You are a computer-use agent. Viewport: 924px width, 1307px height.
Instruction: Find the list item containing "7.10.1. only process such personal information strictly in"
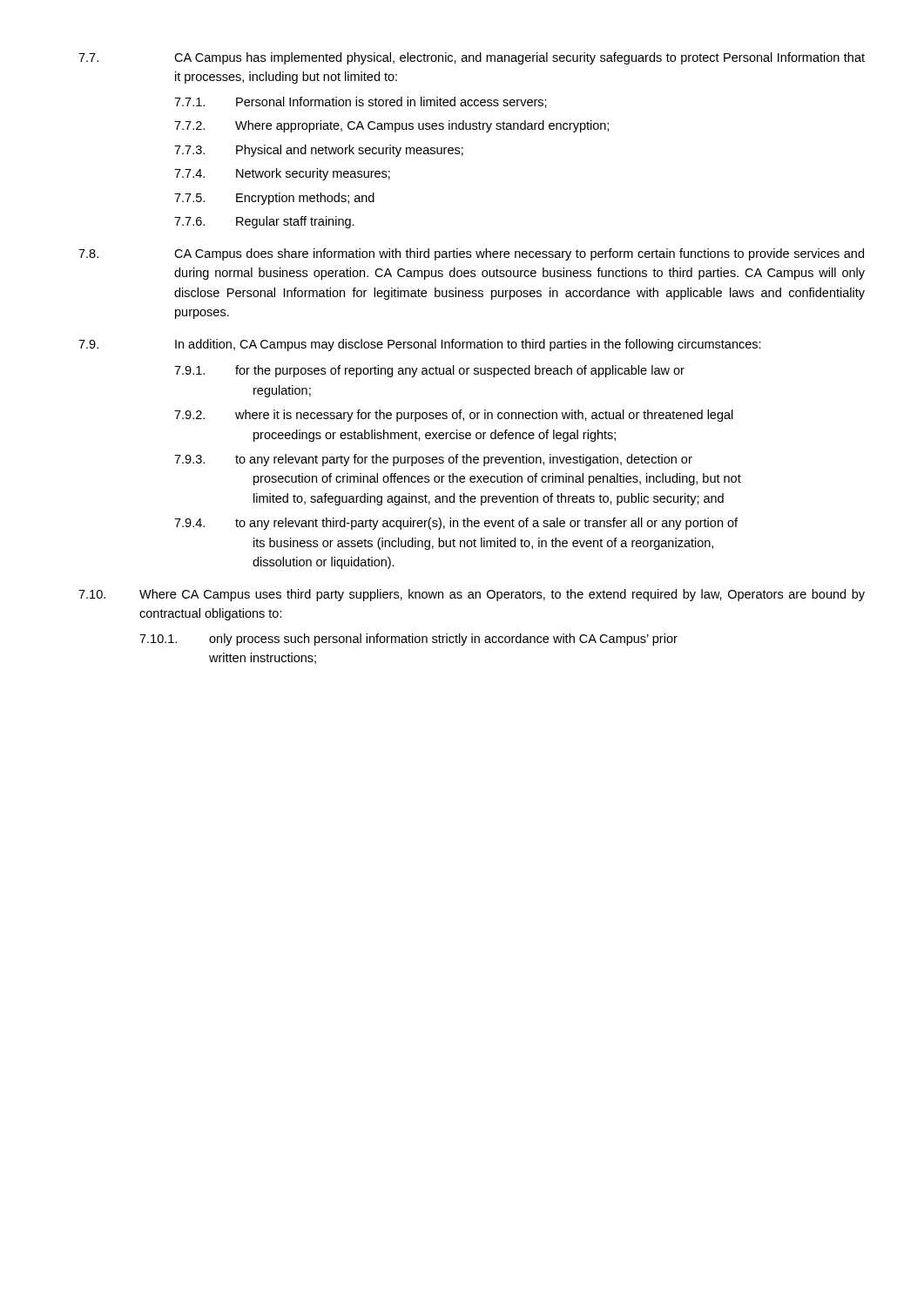[502, 639]
